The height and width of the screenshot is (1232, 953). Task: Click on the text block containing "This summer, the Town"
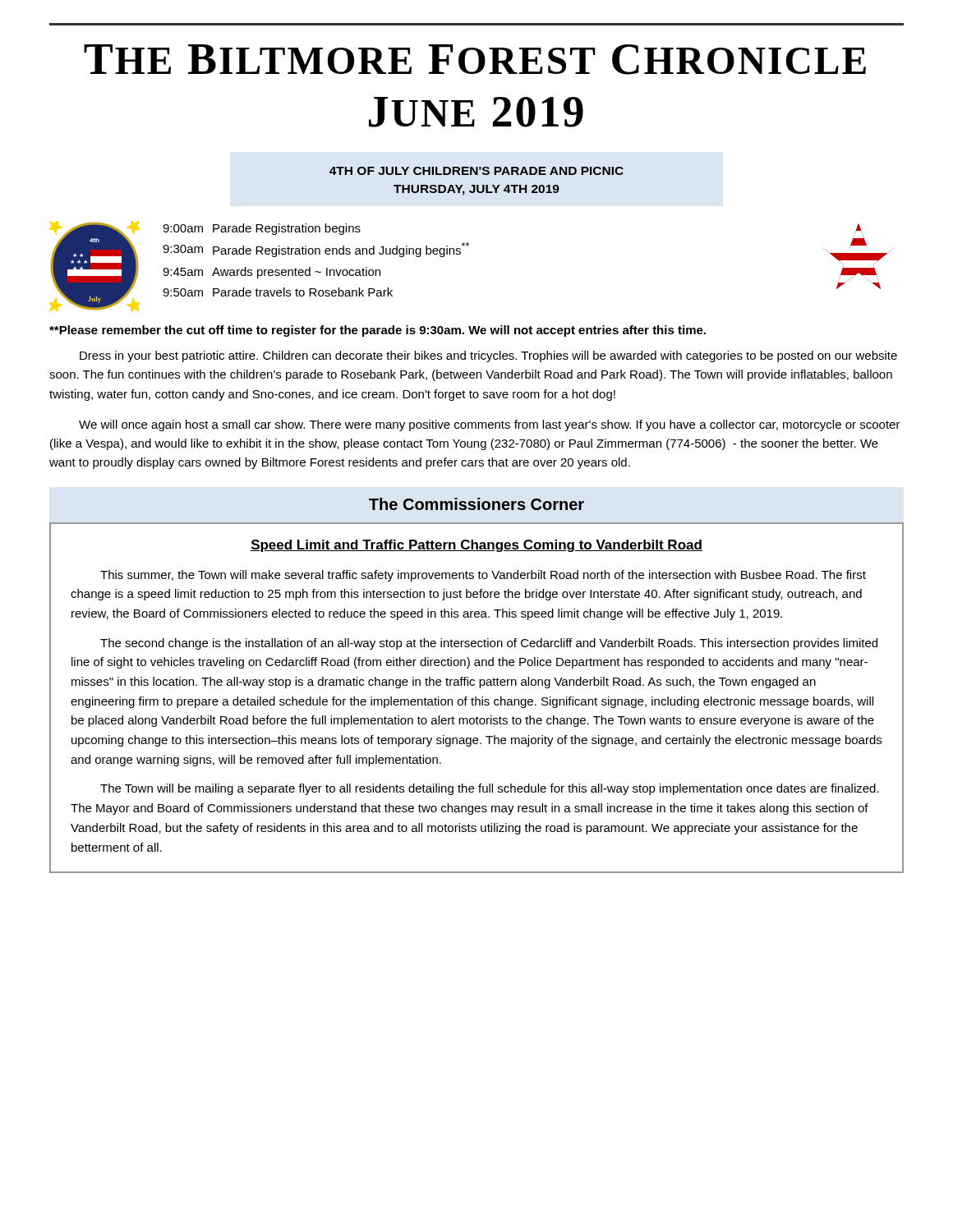476,711
